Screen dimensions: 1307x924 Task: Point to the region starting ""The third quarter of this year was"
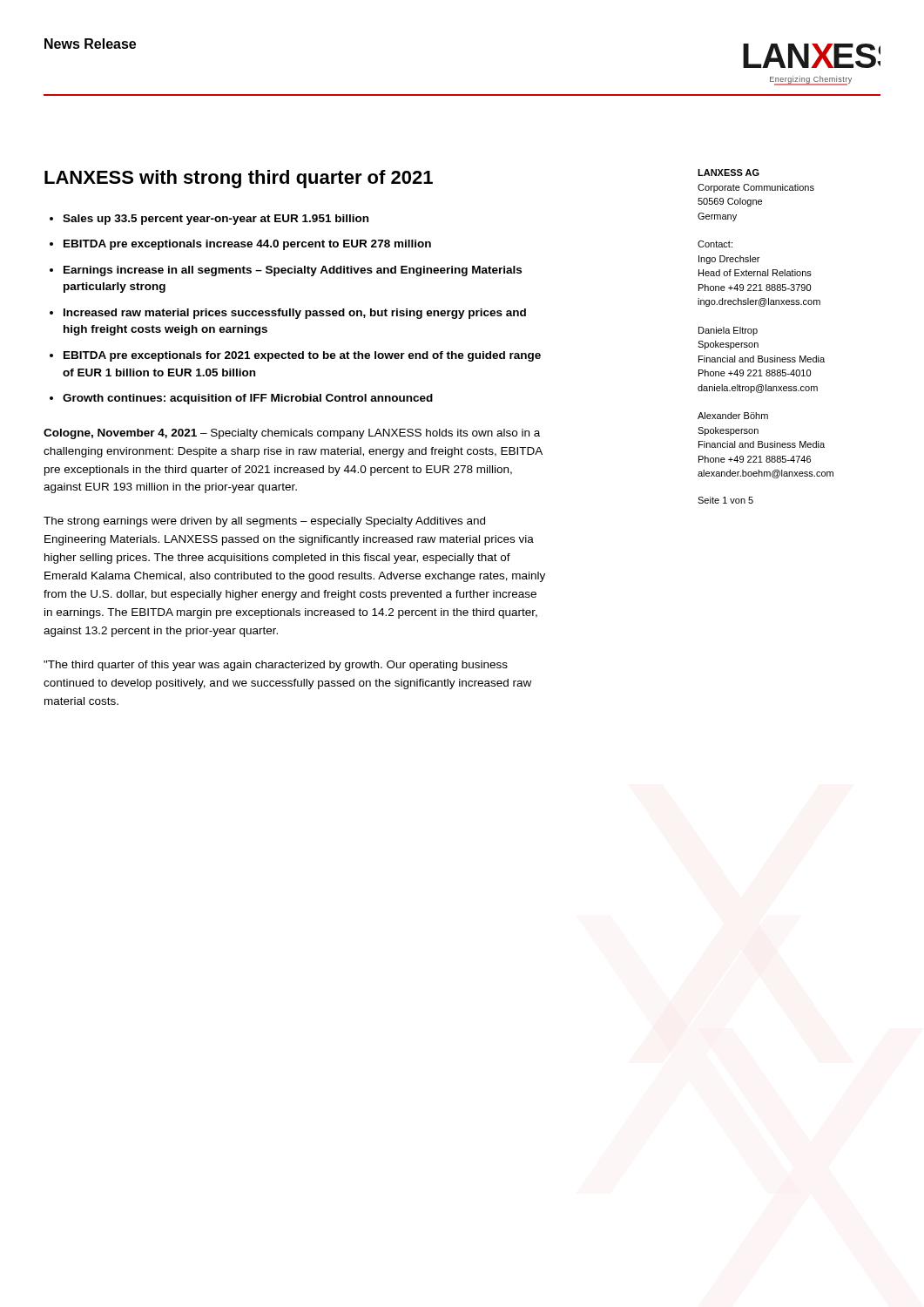point(288,682)
